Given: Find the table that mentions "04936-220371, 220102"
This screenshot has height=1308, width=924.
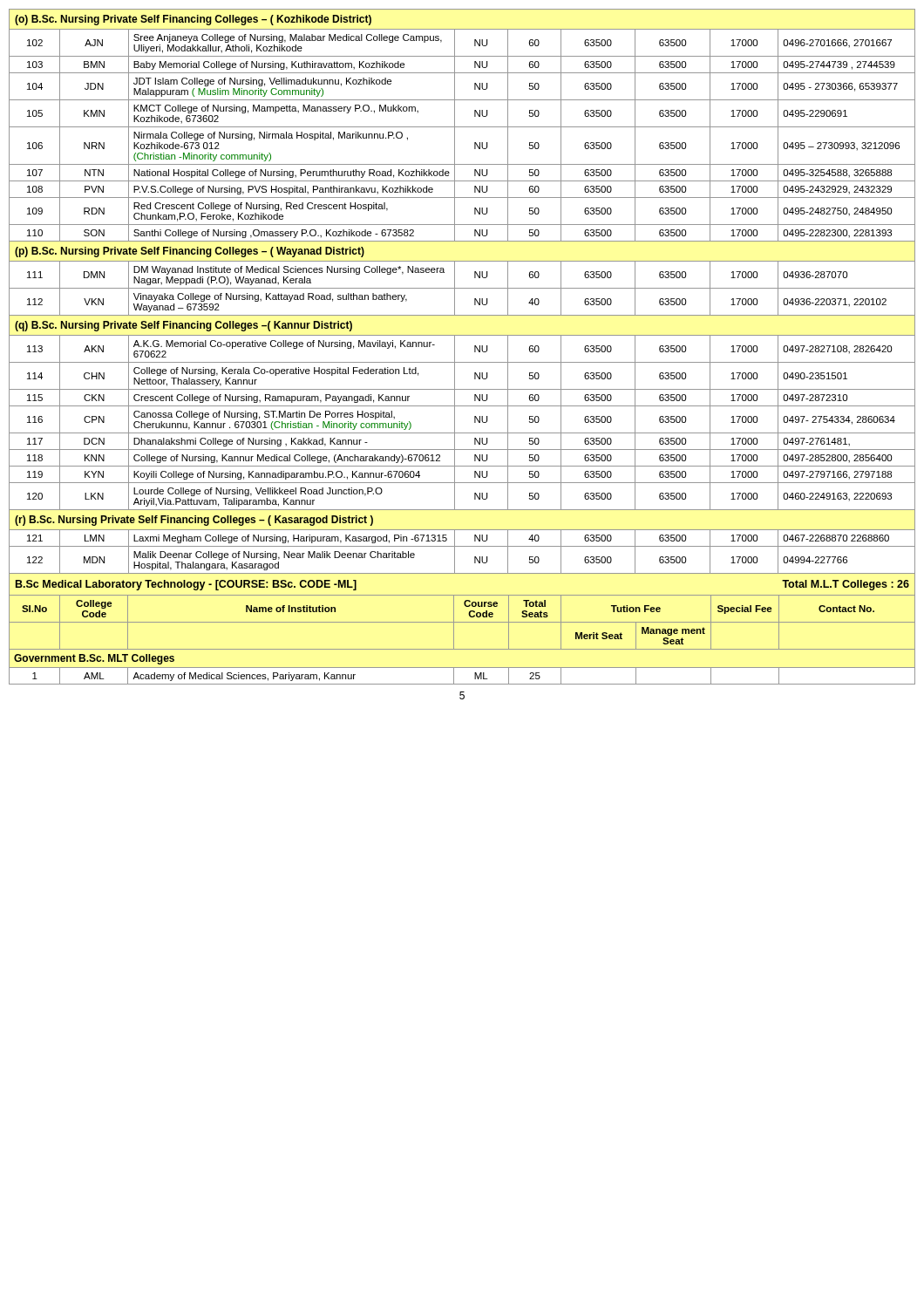Looking at the screenshot, I should pyautogui.click(x=462, y=288).
